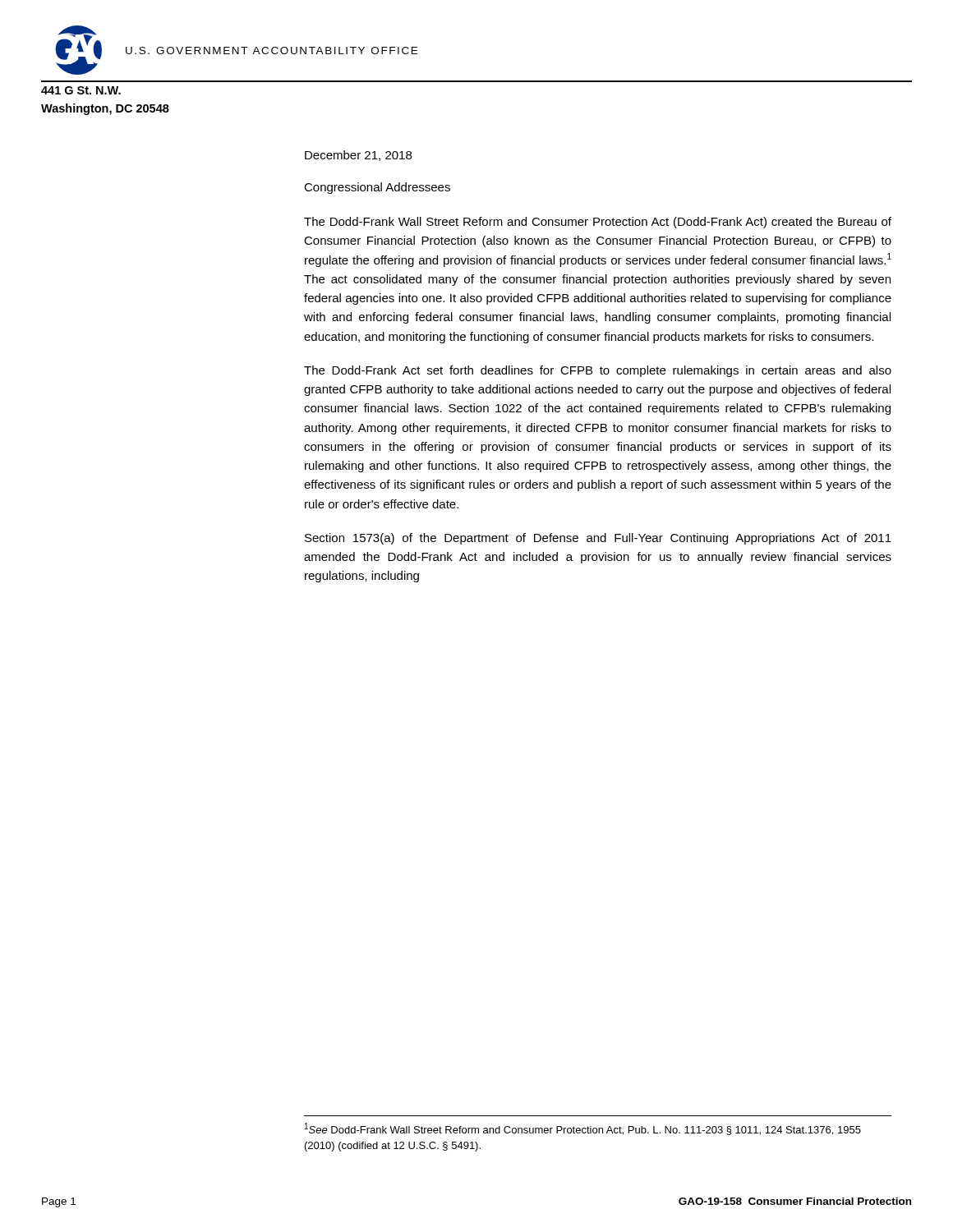953x1232 pixels.
Task: Locate the block of text that opens with "The Dodd-Frank Wall"
Action: coord(598,279)
